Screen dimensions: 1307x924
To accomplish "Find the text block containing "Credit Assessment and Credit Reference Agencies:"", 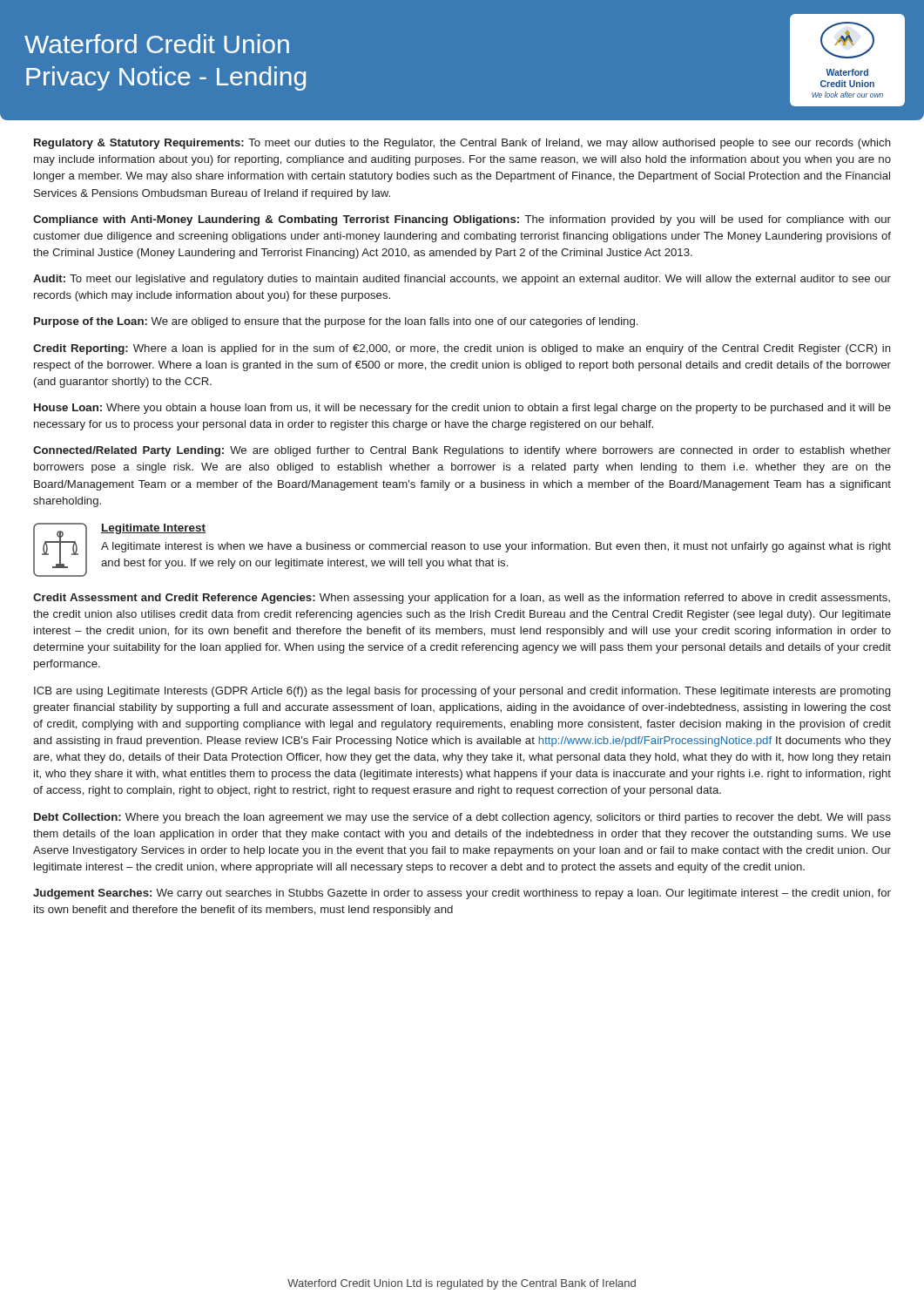I will click(x=462, y=630).
